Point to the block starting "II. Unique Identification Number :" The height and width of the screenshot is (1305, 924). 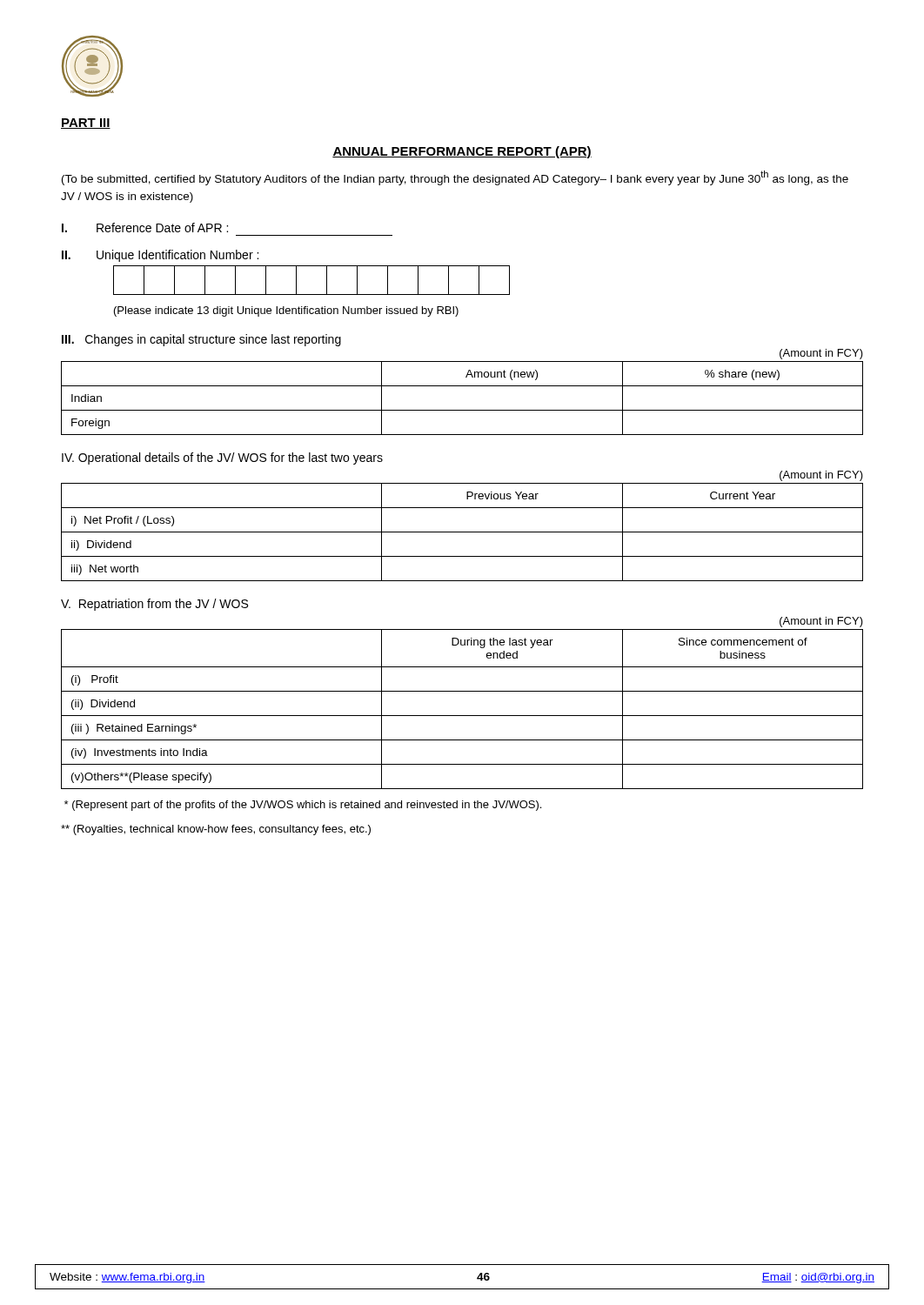[160, 255]
